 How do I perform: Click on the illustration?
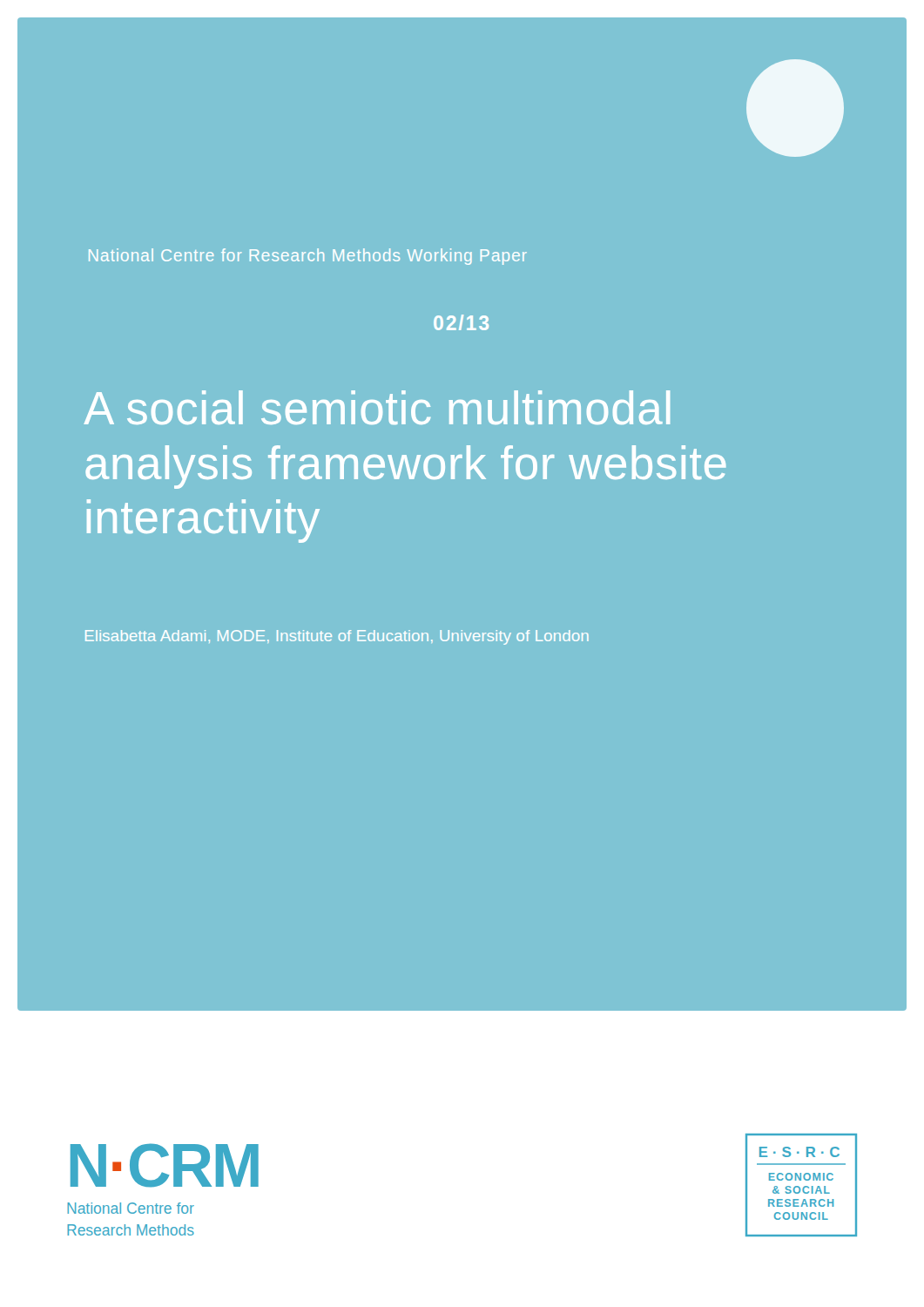[x=462, y=514]
